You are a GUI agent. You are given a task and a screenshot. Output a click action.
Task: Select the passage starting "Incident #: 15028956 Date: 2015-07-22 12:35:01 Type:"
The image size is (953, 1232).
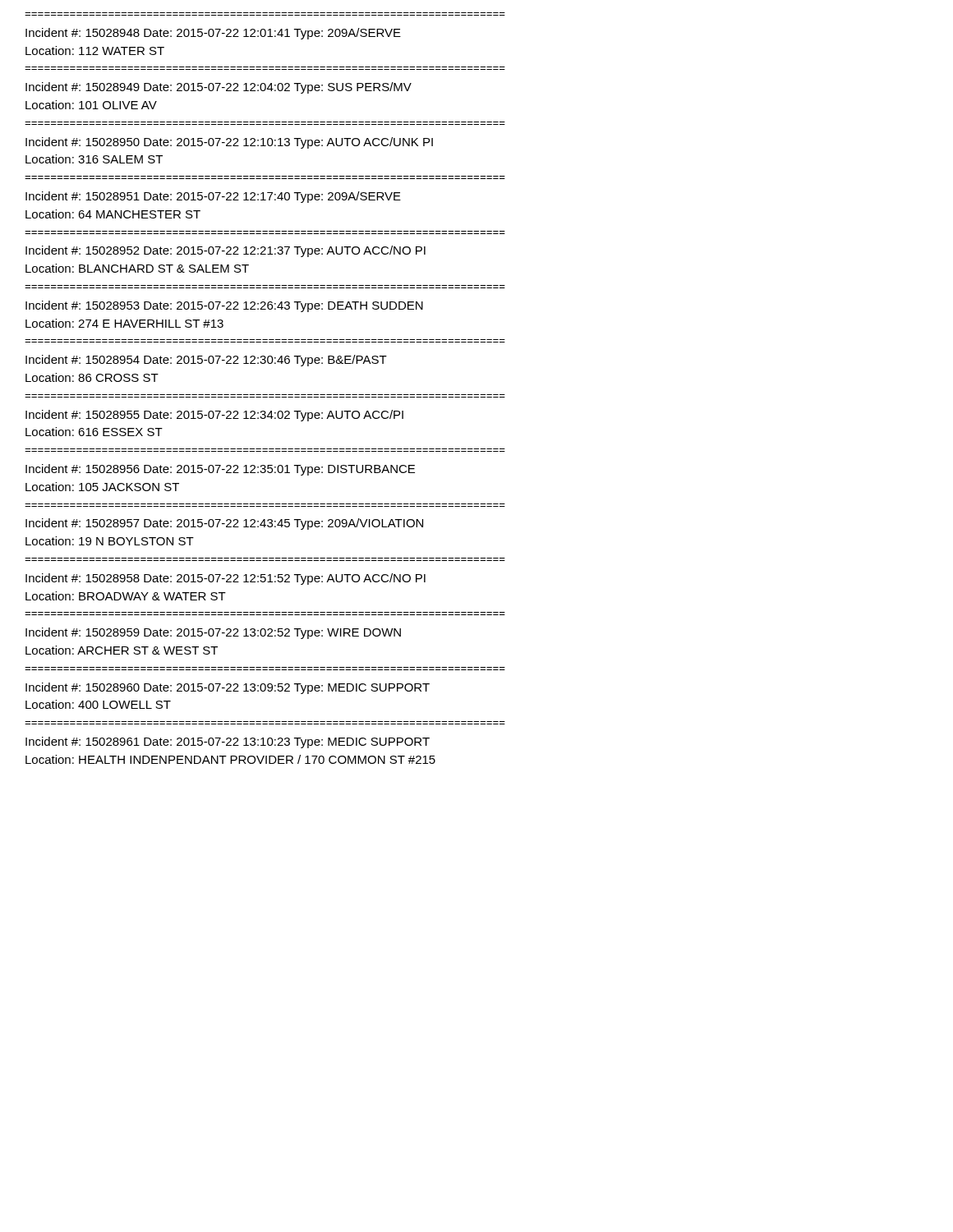pos(220,478)
